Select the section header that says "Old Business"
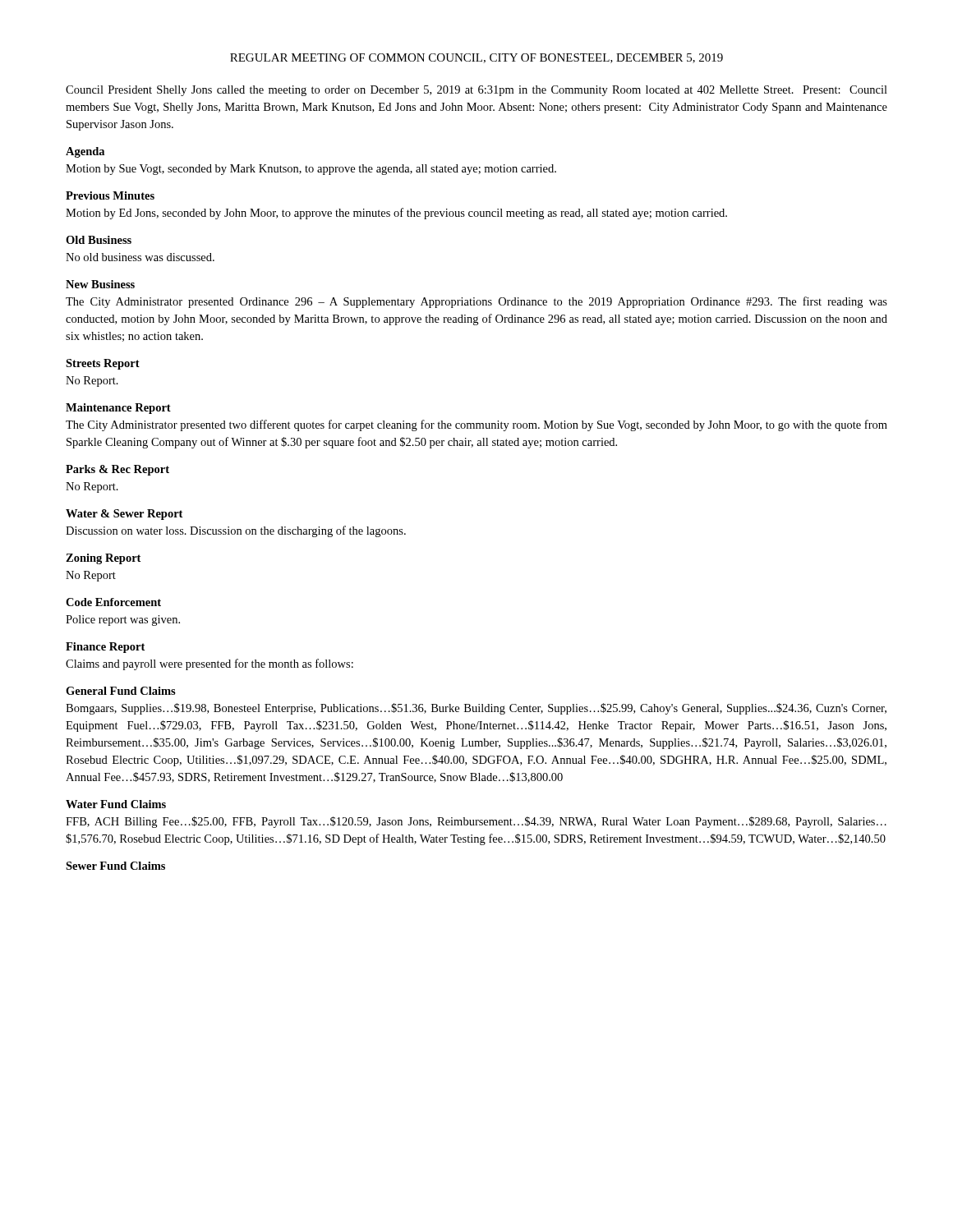The height and width of the screenshot is (1232, 953). point(99,240)
